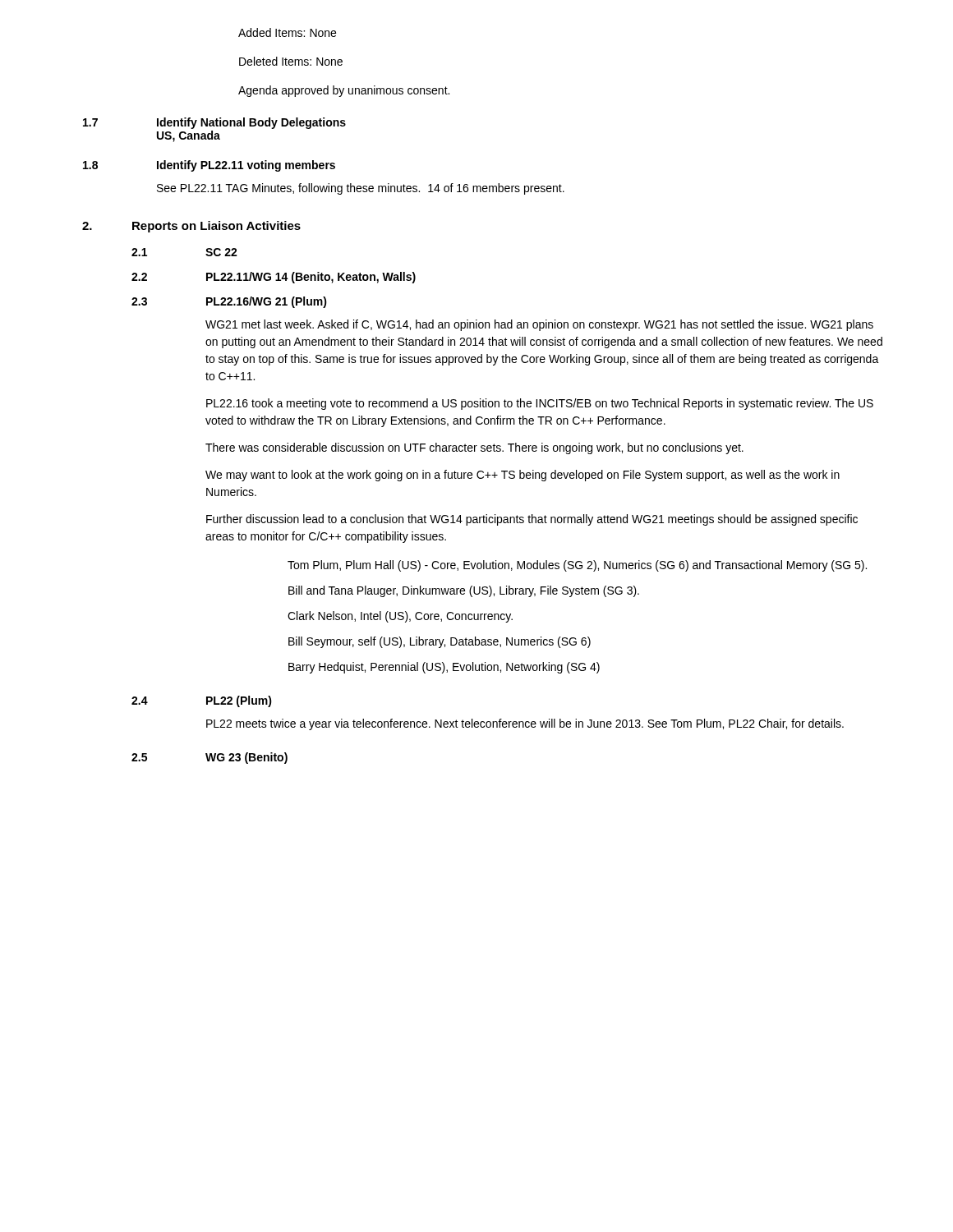Viewport: 953px width, 1232px height.
Task: Click on the text starting "See PL22.11 TAG Minutes, following these minutes."
Action: [360, 188]
